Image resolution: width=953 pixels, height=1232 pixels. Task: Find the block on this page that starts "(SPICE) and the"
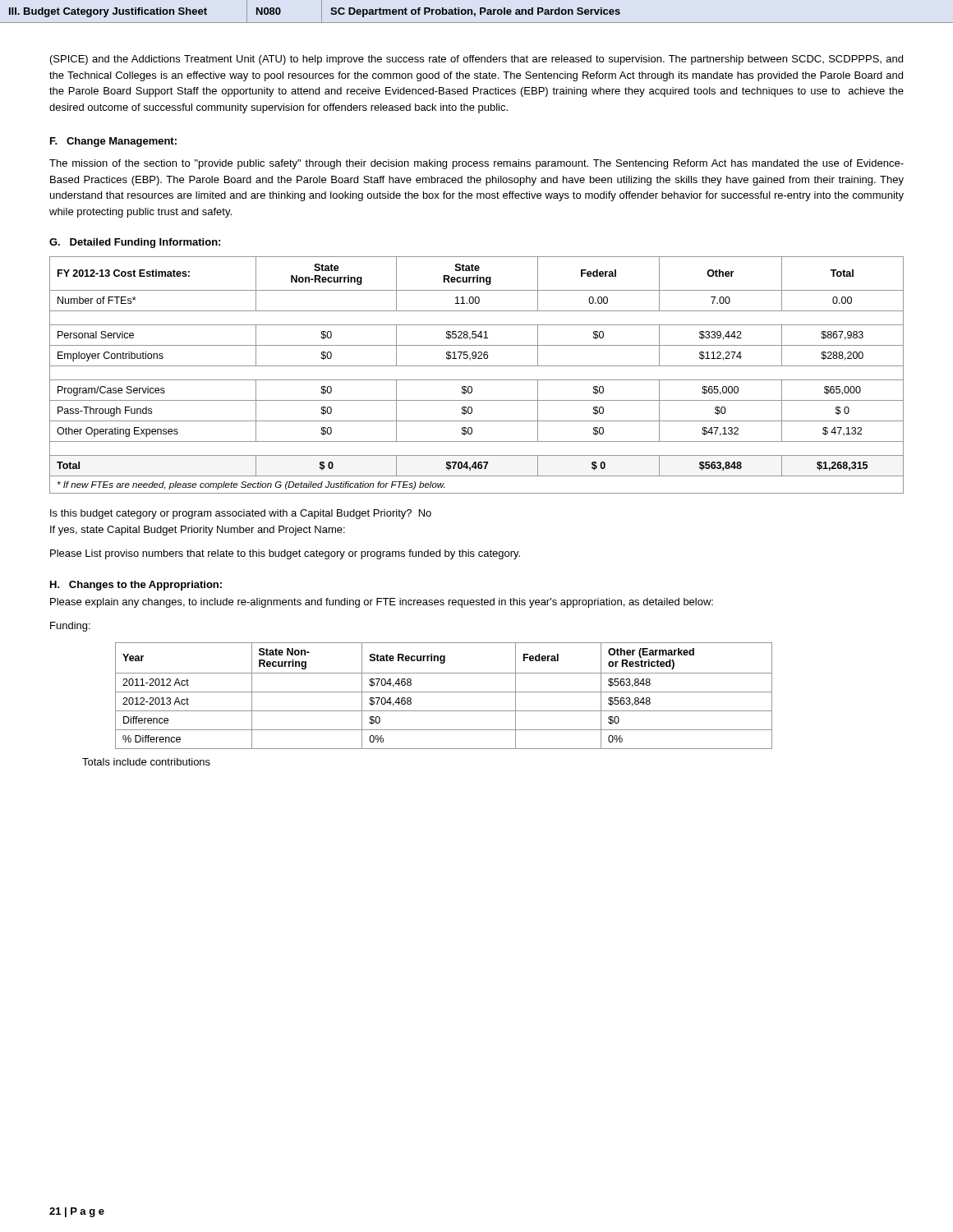coord(476,83)
